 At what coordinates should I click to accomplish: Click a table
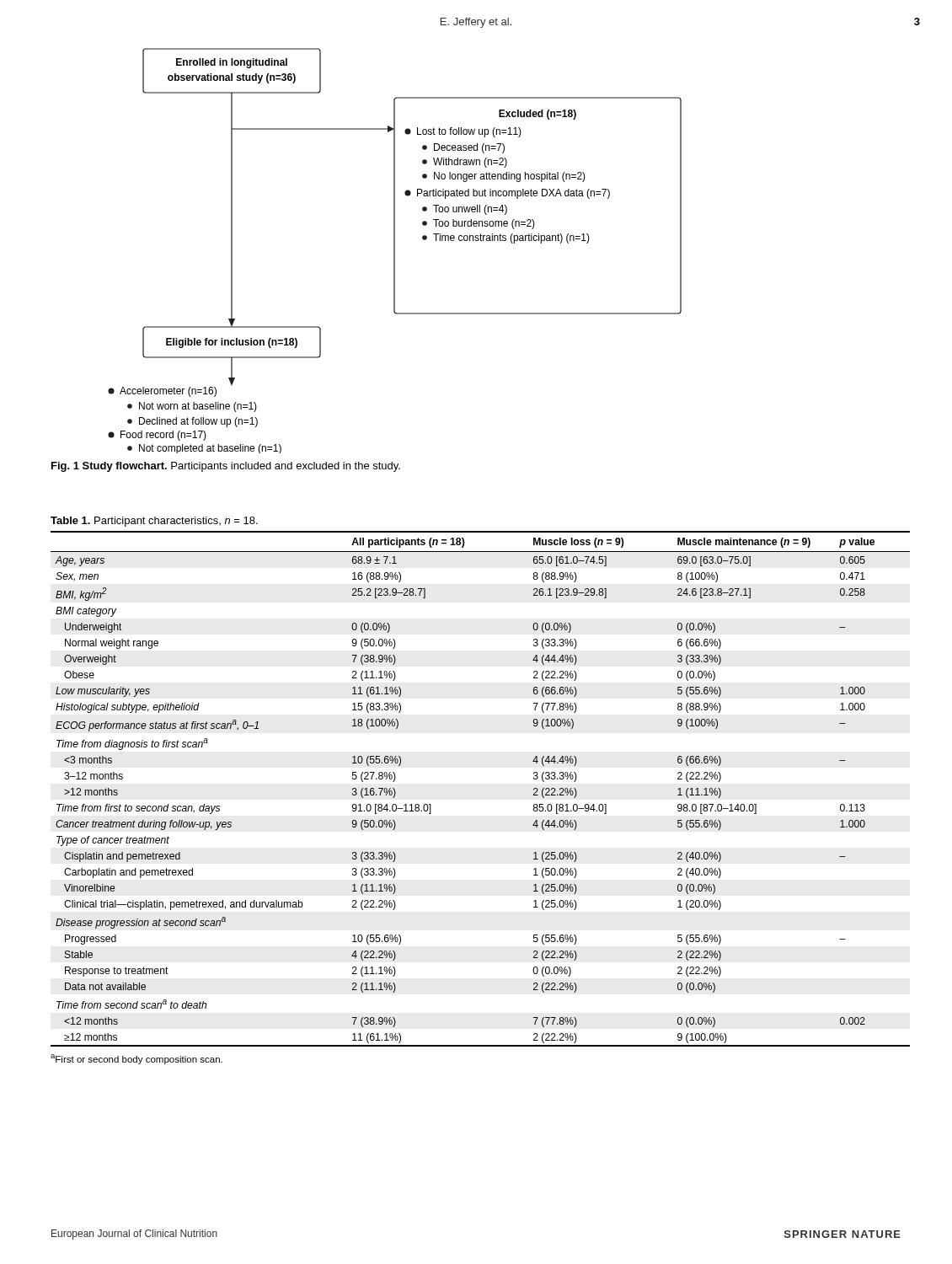[x=480, y=789]
